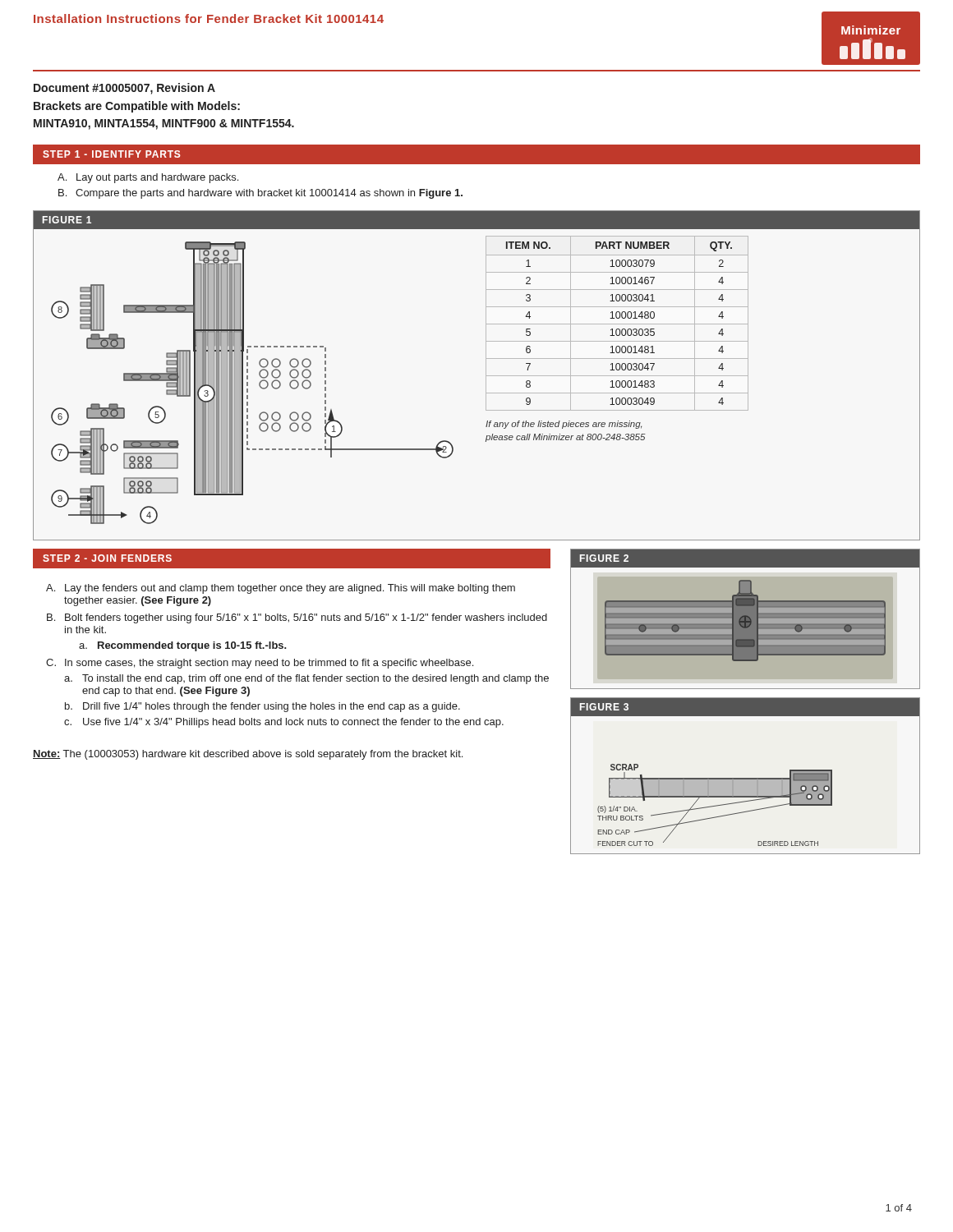This screenshot has height=1232, width=953.
Task: Find the list item containing "C. In some"
Action: click(x=298, y=692)
